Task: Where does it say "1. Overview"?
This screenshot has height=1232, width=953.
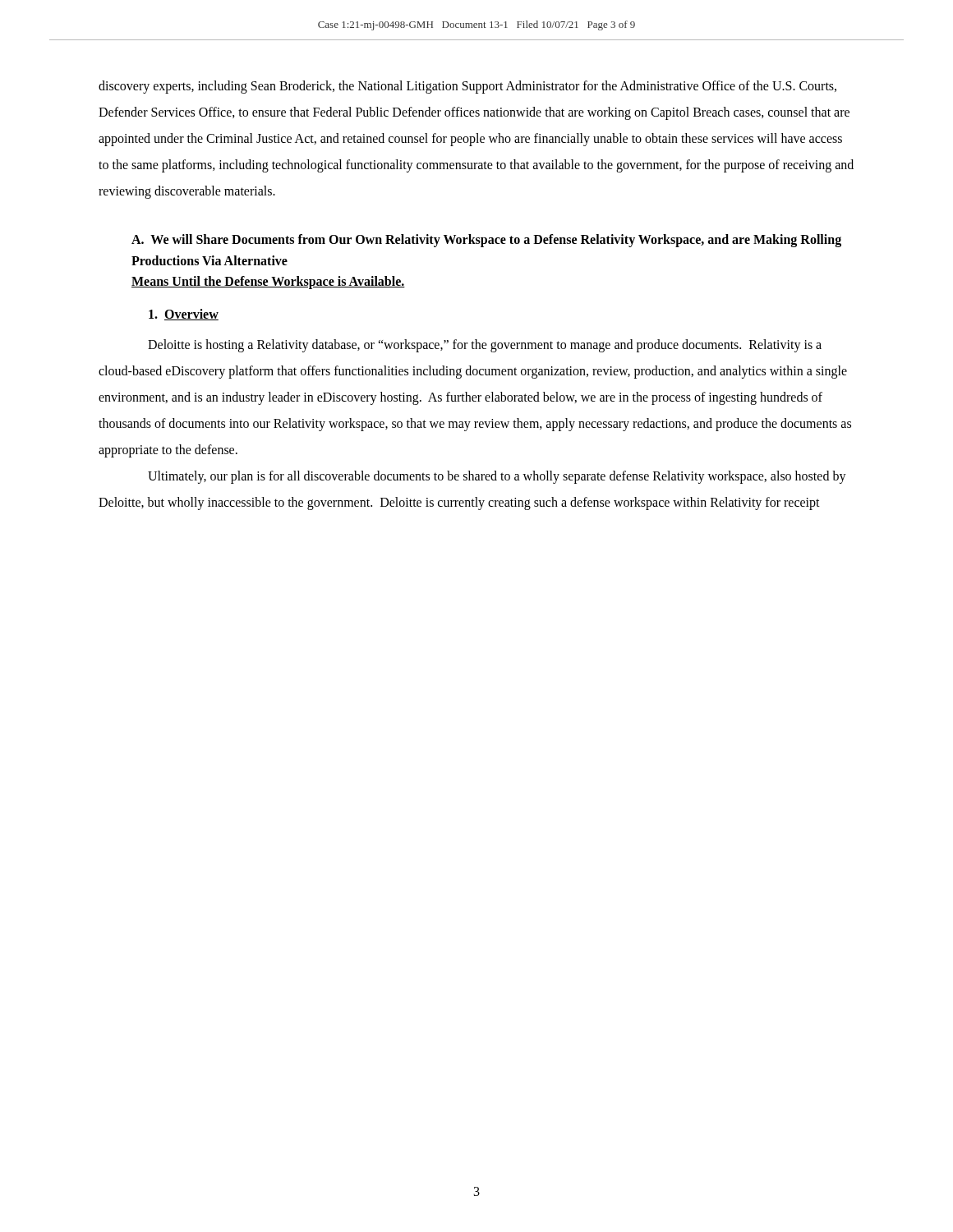Action: click(x=183, y=314)
